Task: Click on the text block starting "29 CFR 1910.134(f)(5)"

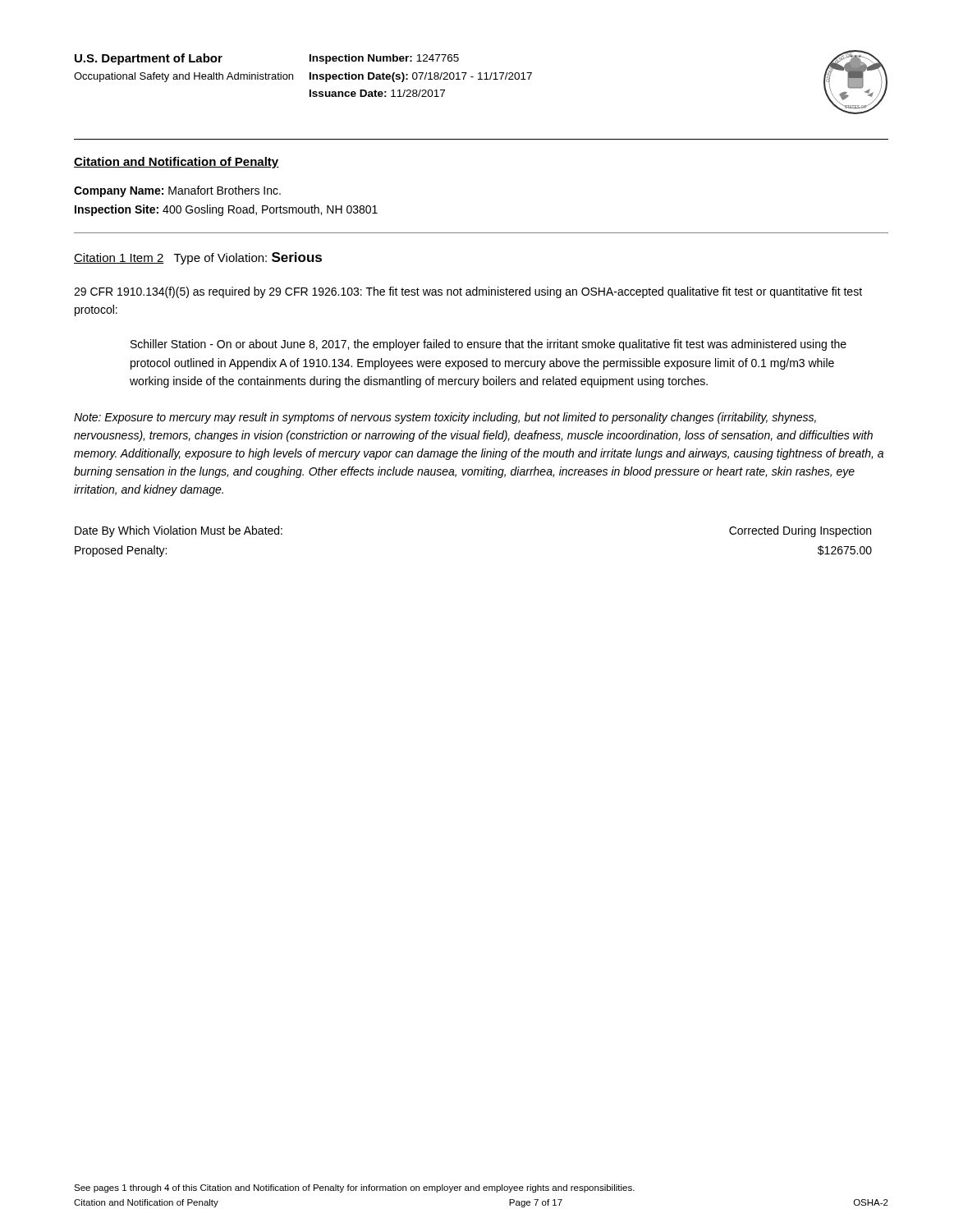Action: point(470,301)
